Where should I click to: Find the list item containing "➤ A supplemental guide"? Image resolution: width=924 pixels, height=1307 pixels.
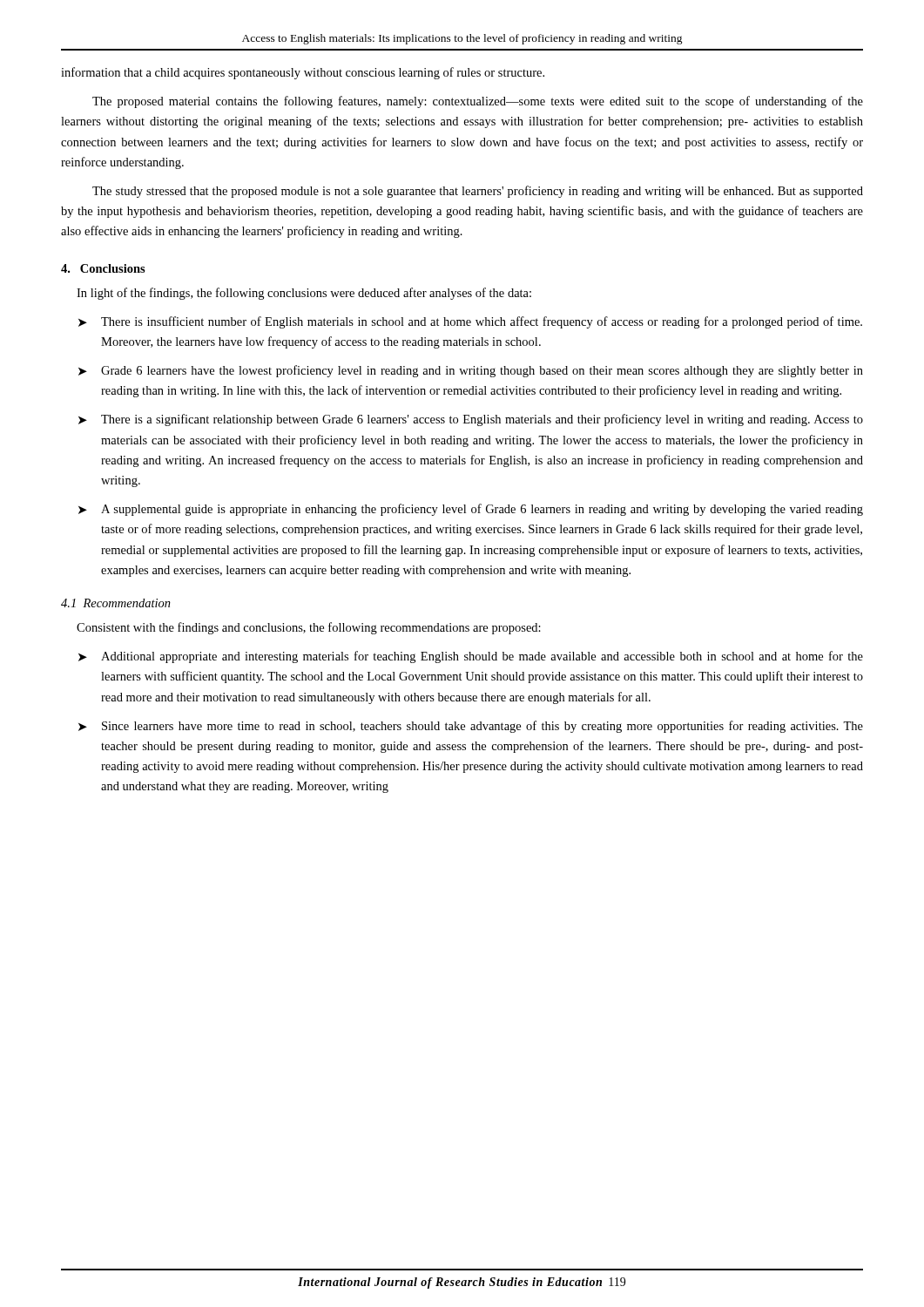pos(470,540)
